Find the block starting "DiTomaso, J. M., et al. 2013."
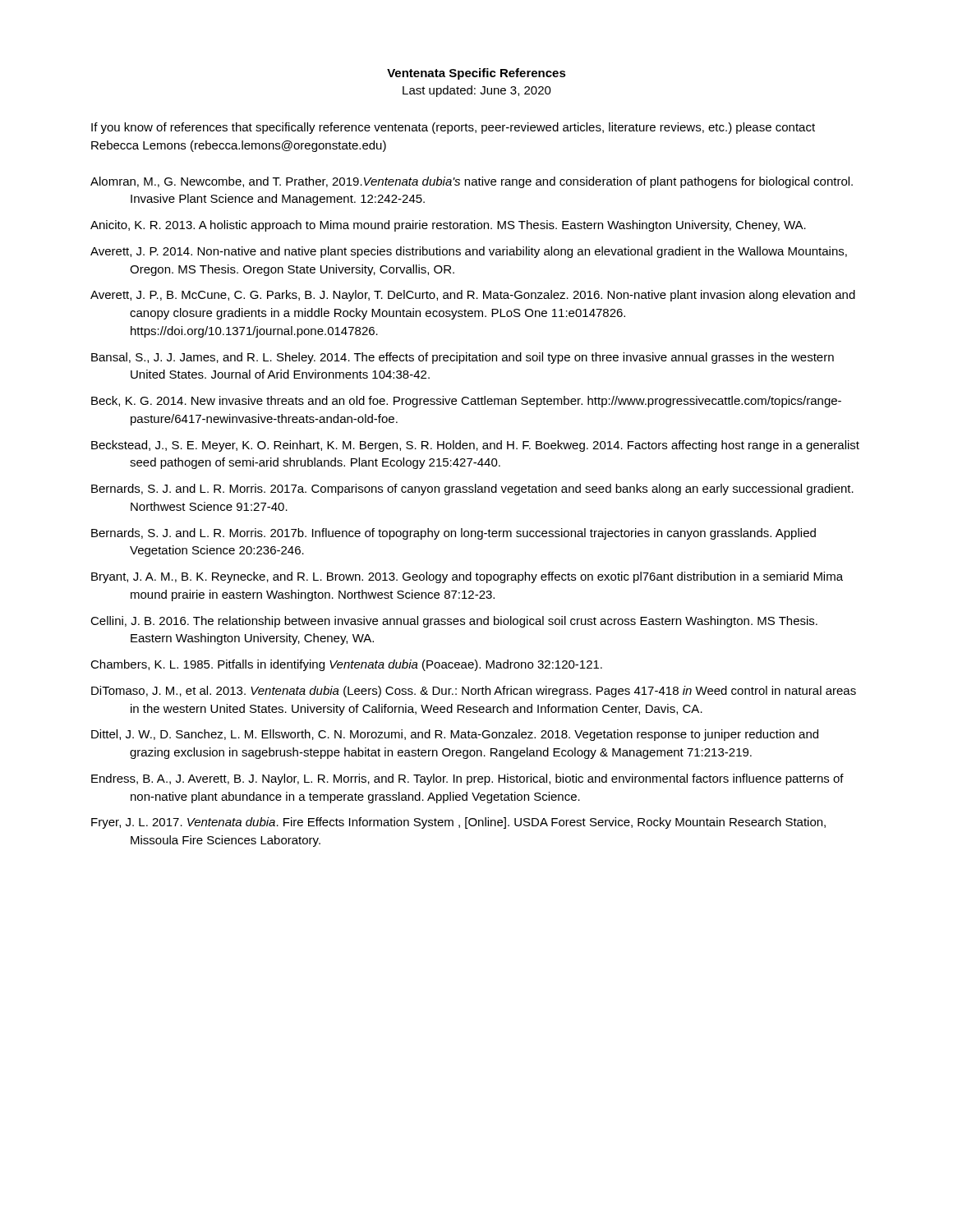The width and height of the screenshot is (953, 1232). (x=473, y=699)
